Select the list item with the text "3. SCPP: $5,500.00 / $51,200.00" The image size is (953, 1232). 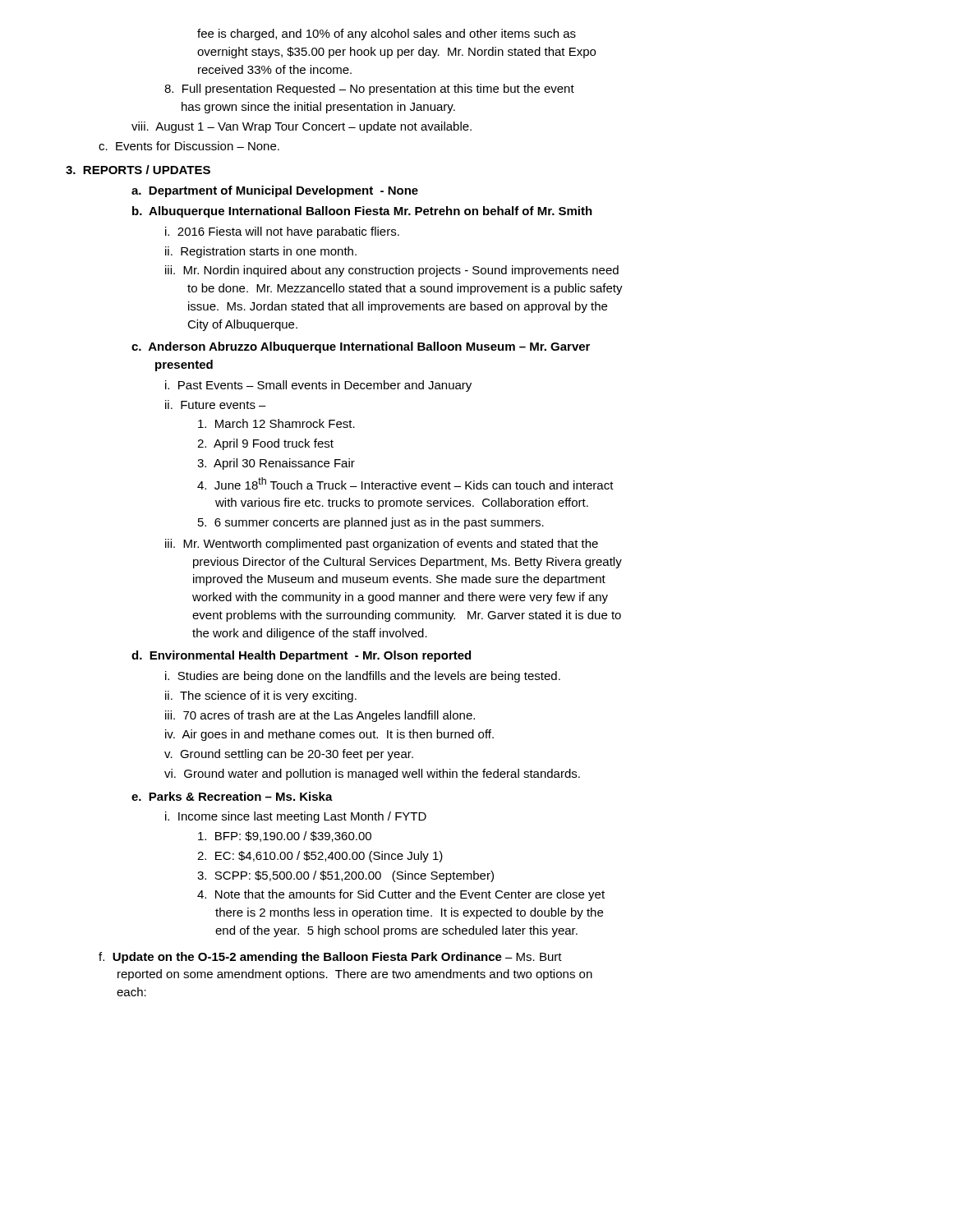pos(346,875)
